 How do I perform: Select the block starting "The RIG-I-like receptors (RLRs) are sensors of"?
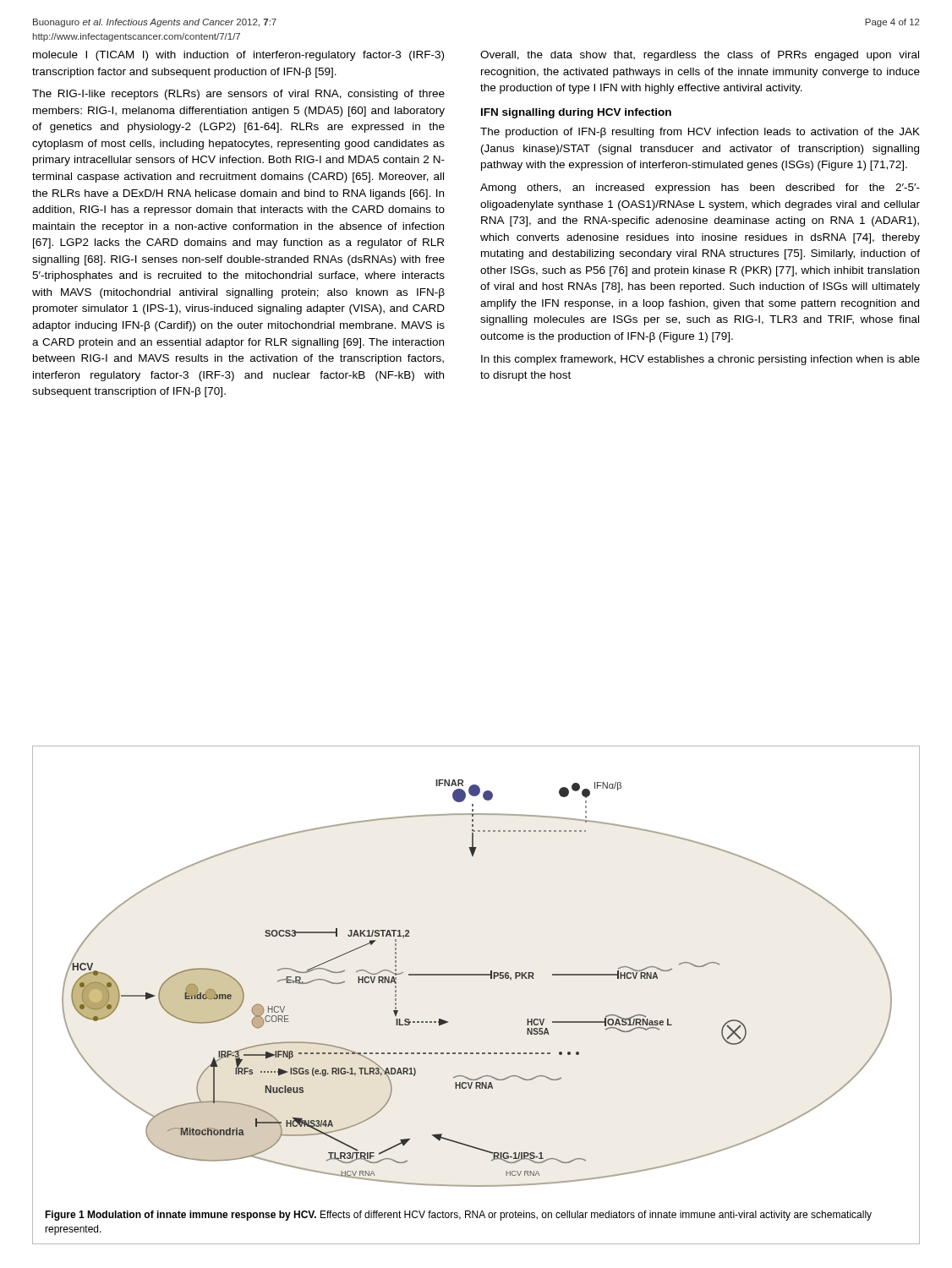(x=238, y=242)
